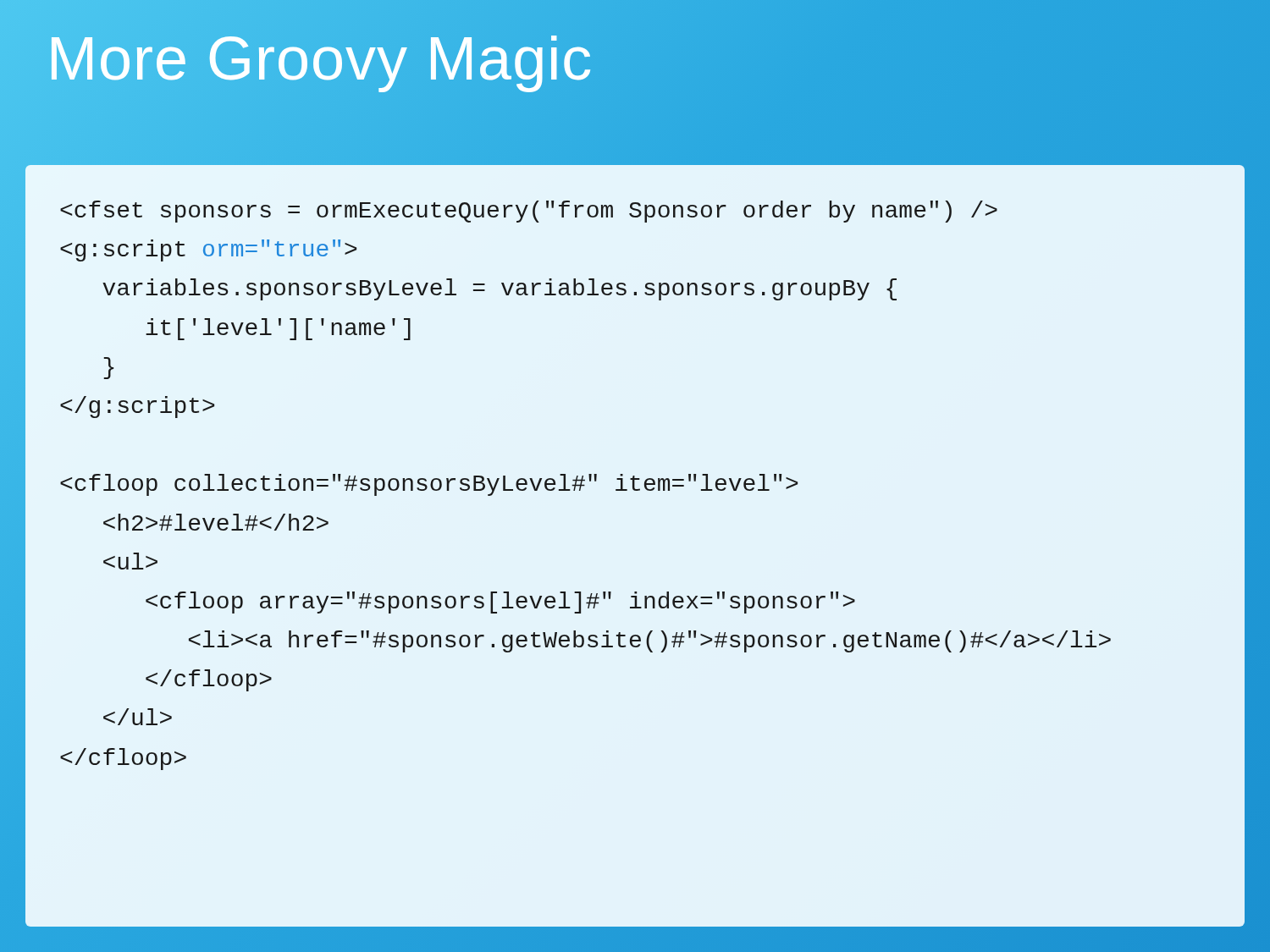Click on the text block that reads "variables.sponsorsByLevel = variables.sponsors.groupBy"
The height and width of the screenshot is (952, 1270).
pos(635,485)
